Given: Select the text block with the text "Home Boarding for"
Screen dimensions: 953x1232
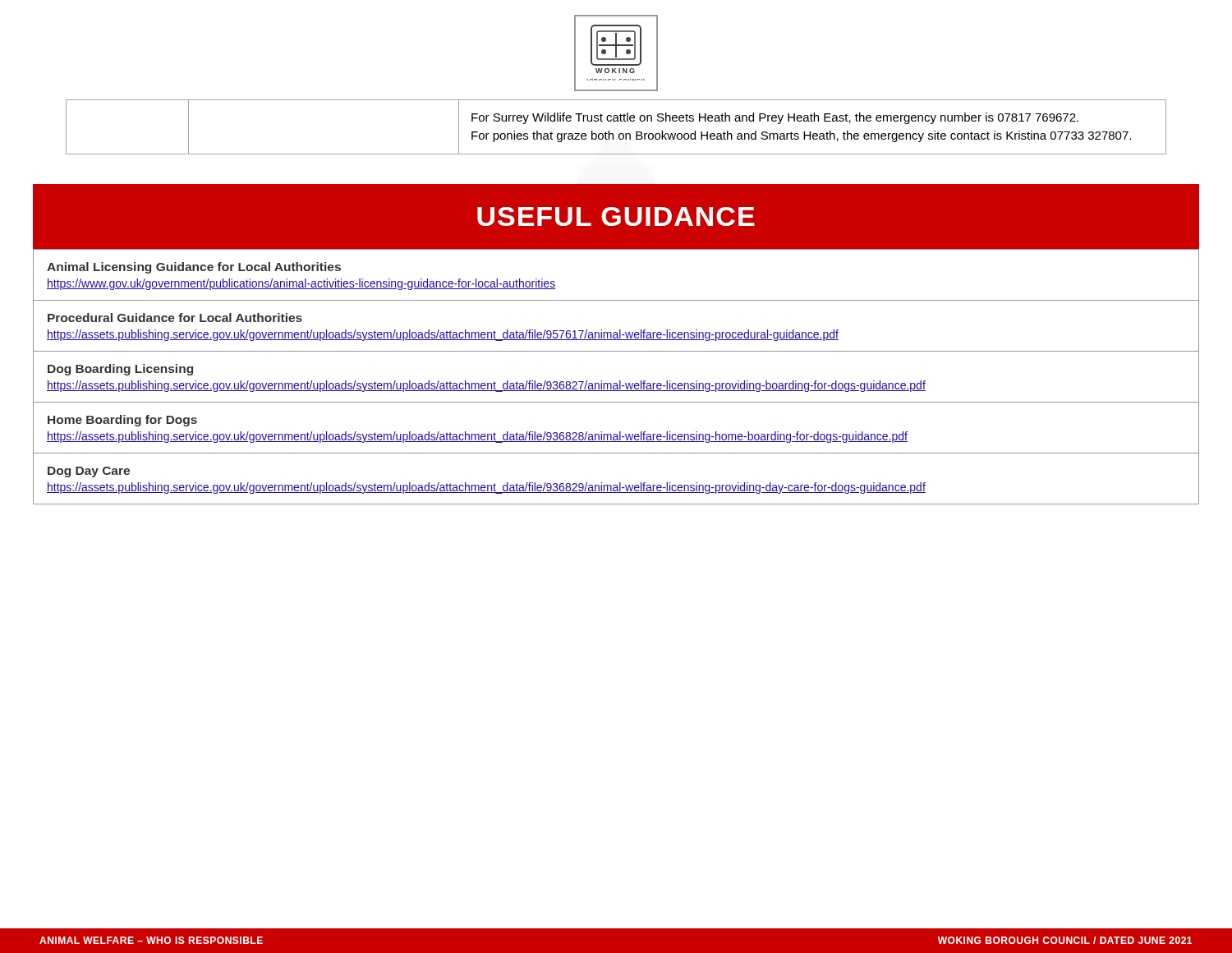Looking at the screenshot, I should coord(616,428).
